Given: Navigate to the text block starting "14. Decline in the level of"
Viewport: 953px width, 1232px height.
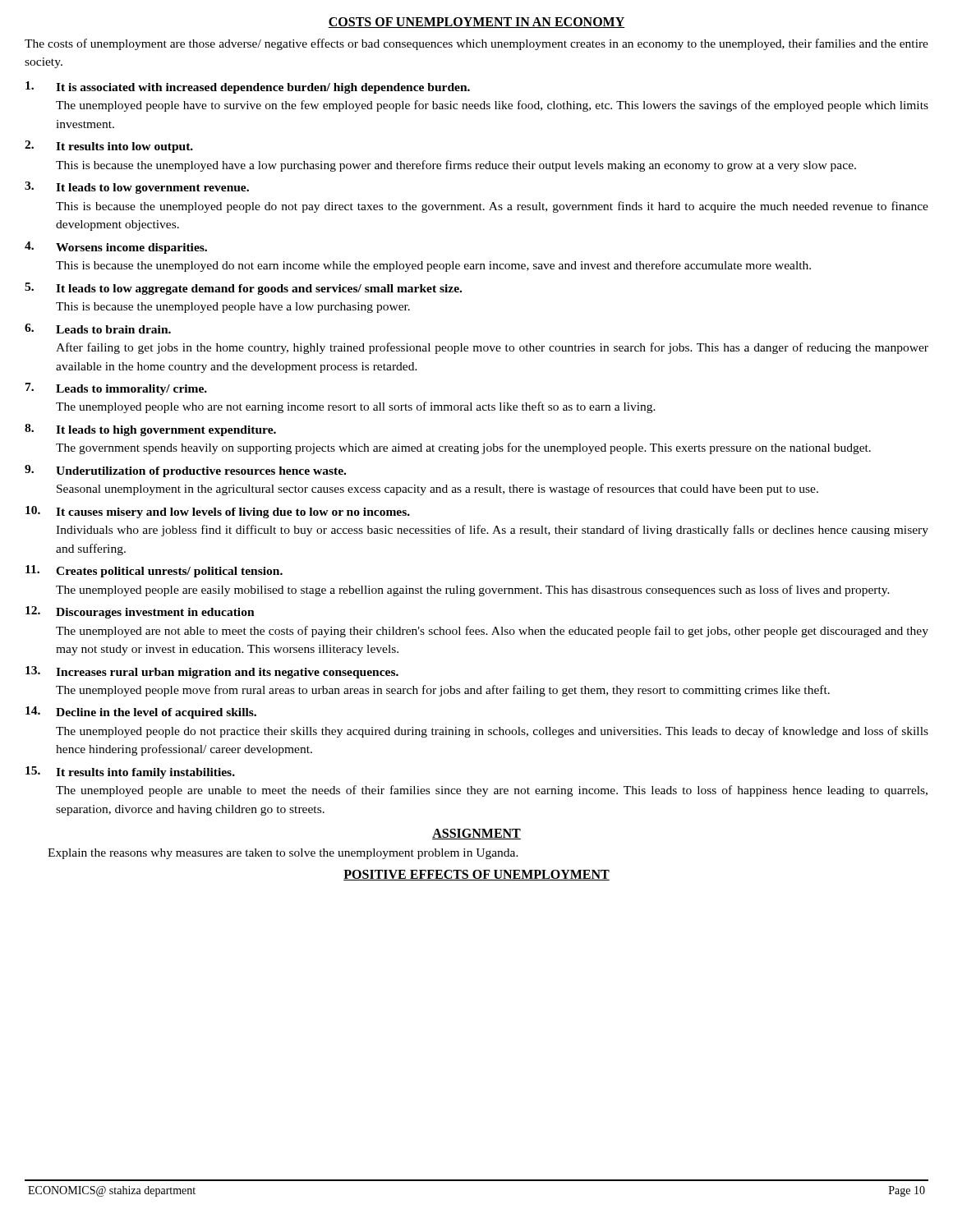Looking at the screenshot, I should point(476,731).
